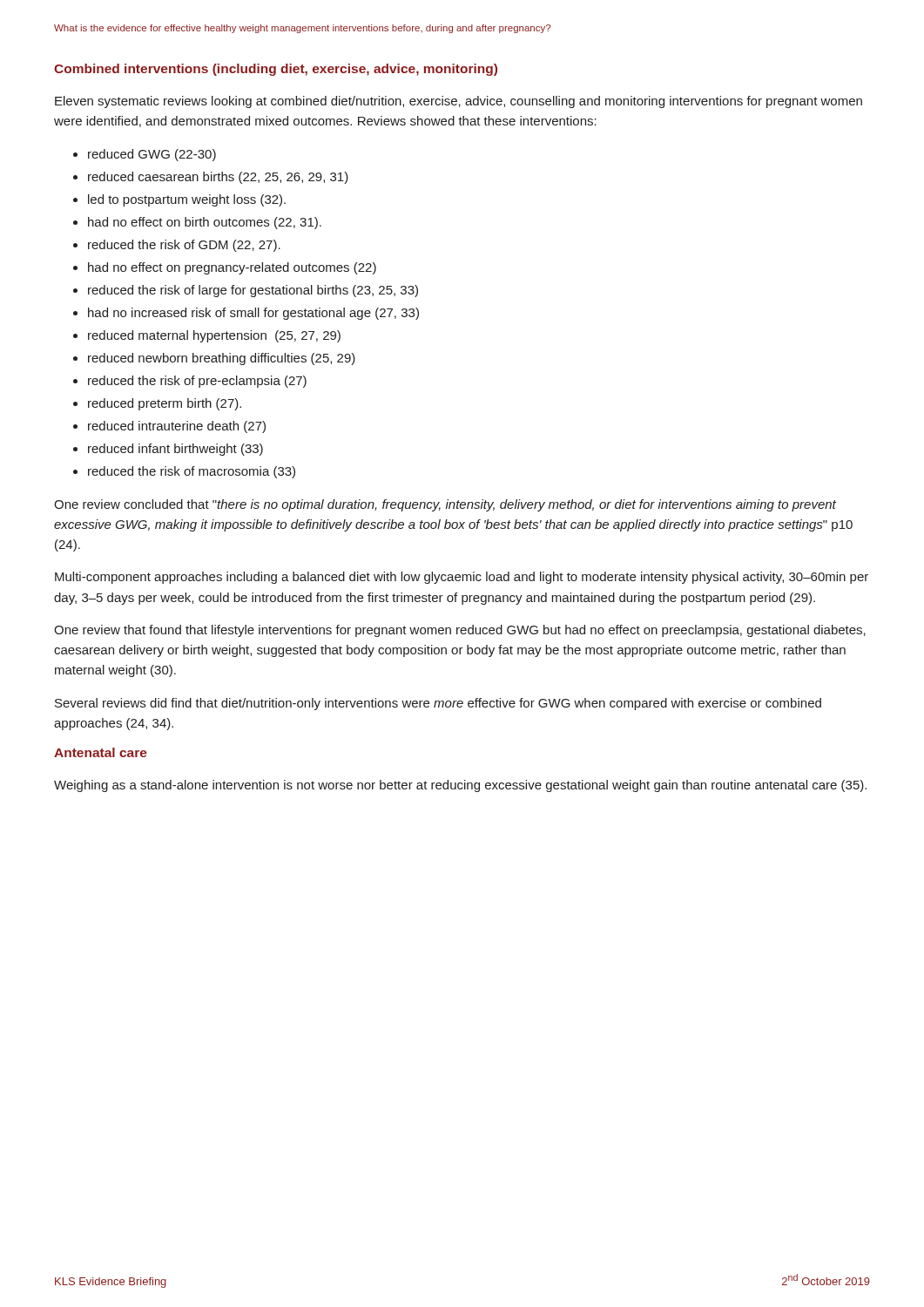Locate the text block that reads "Eleven systematic reviews looking at"

tap(458, 111)
